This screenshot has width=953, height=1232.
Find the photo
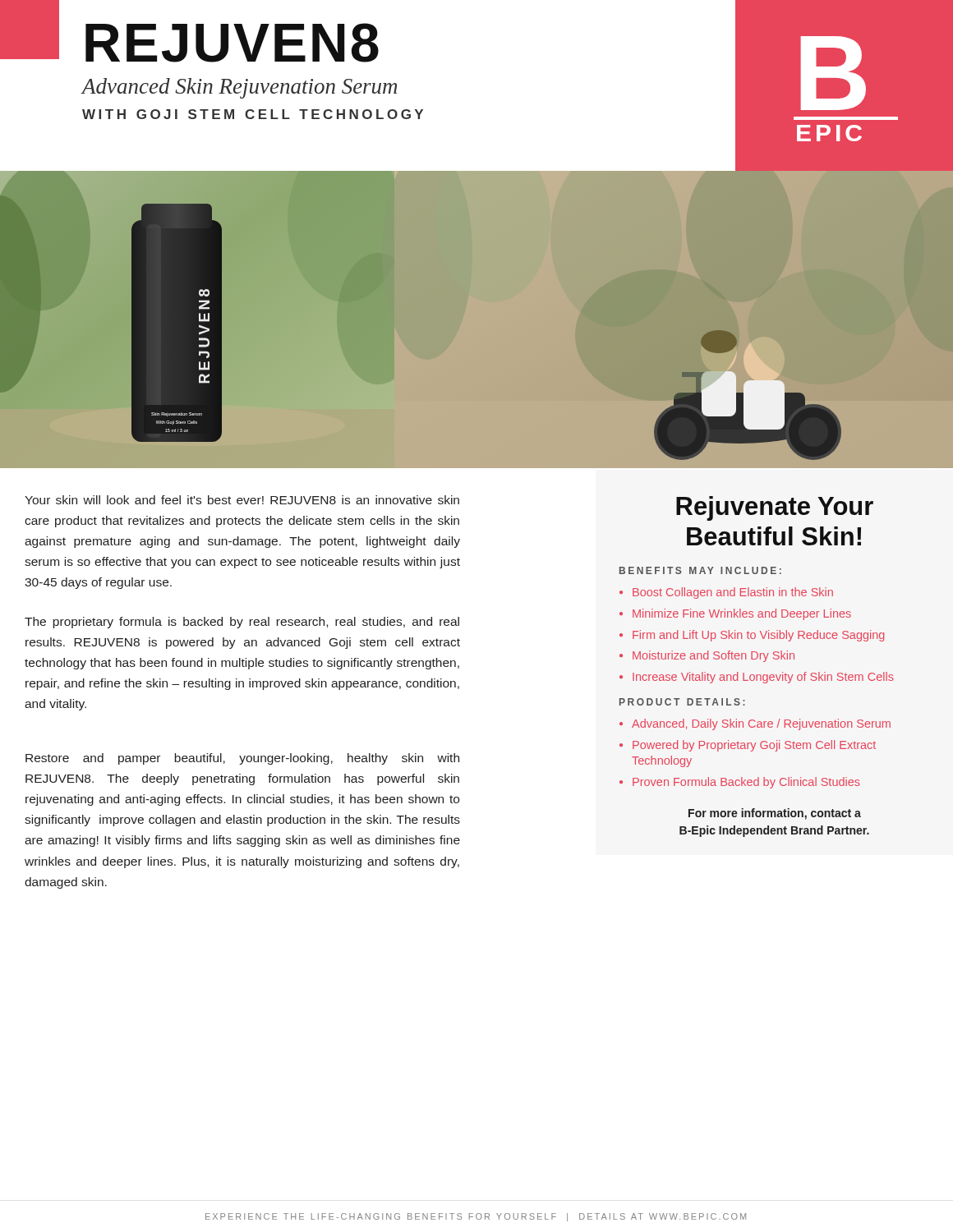(x=476, y=320)
